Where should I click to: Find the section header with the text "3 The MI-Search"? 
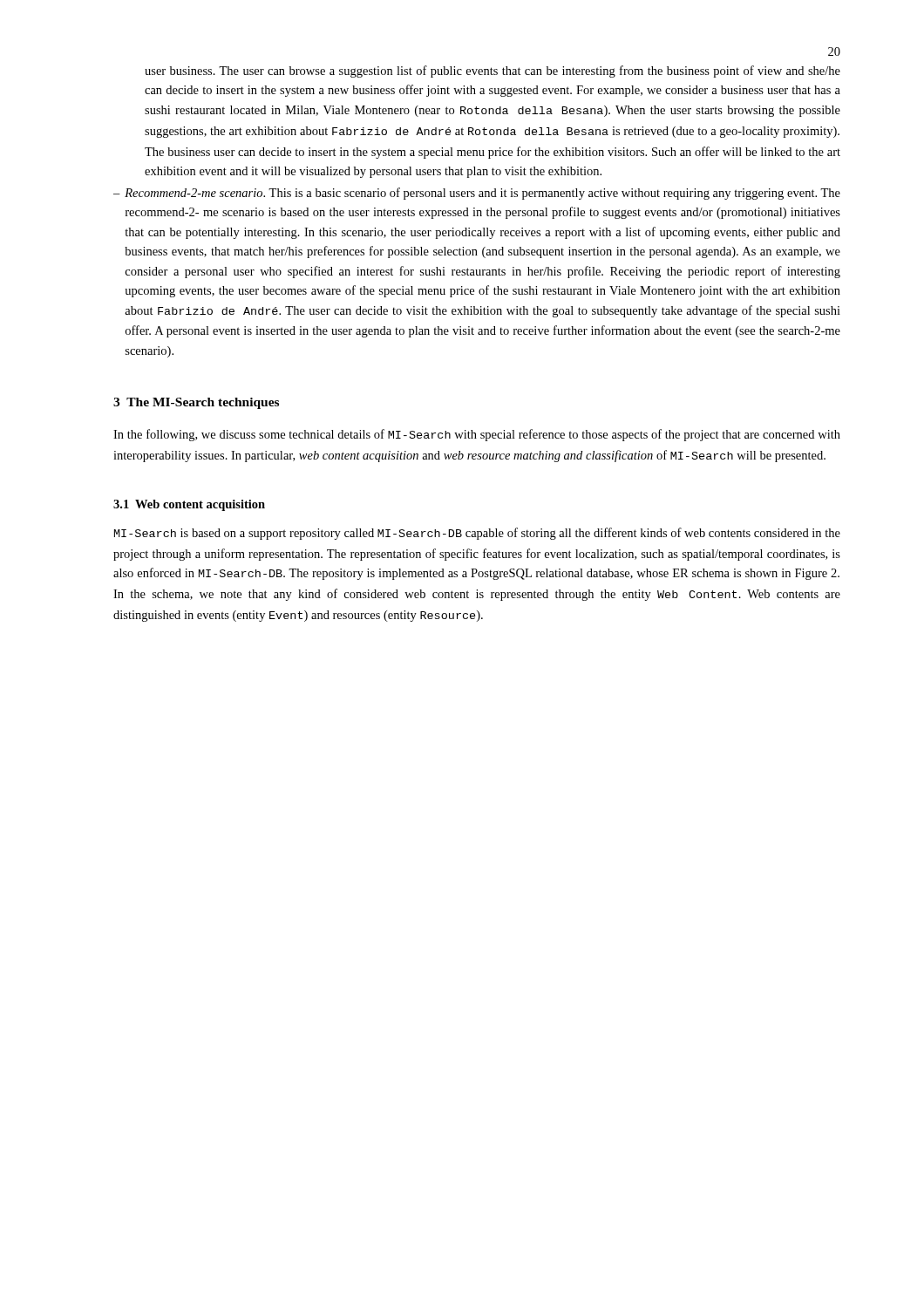(x=196, y=402)
